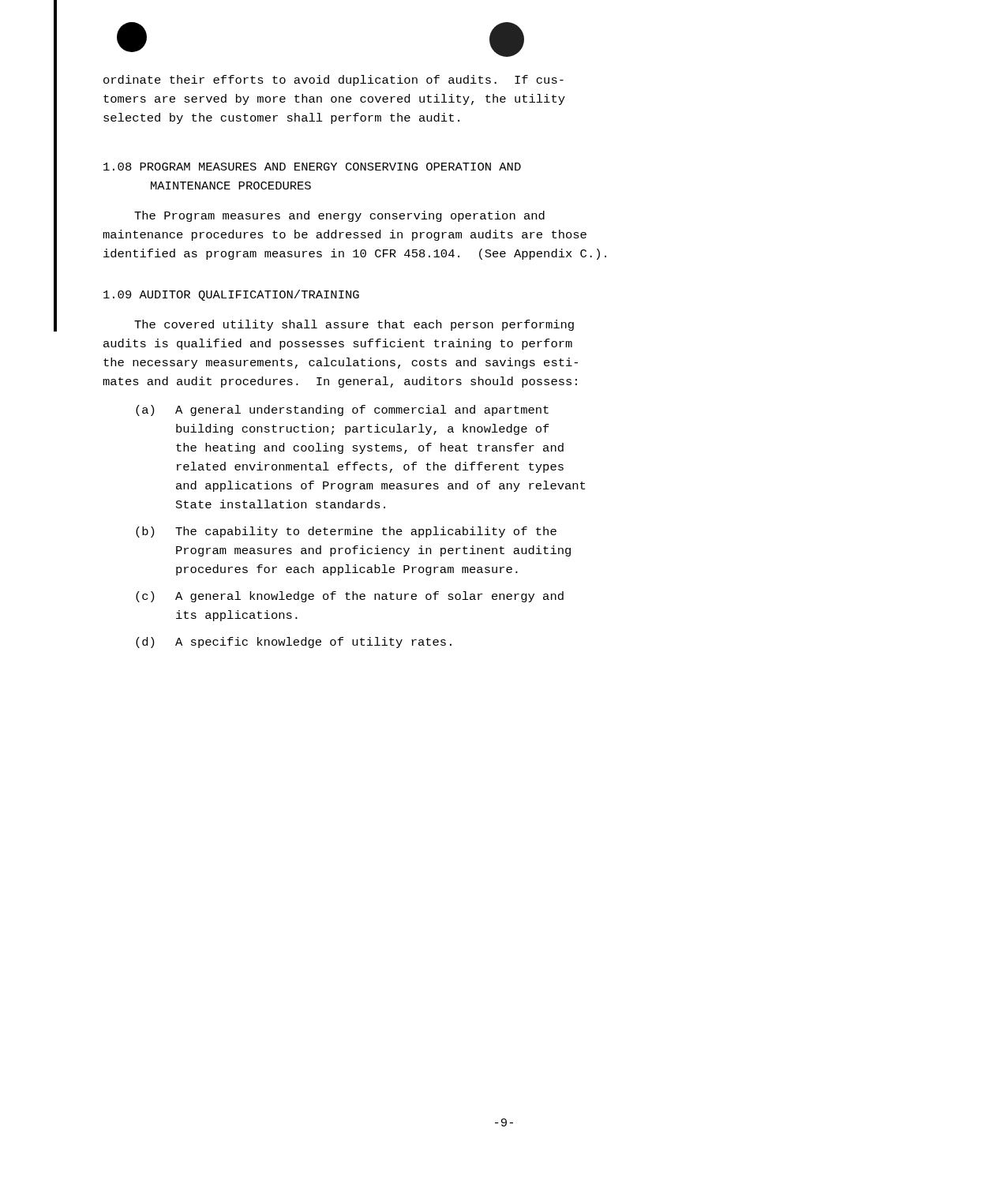The image size is (1008, 1184).
Task: Where is the passage that starts "(d) A specific knowledge of utility"?
Action: tap(294, 643)
